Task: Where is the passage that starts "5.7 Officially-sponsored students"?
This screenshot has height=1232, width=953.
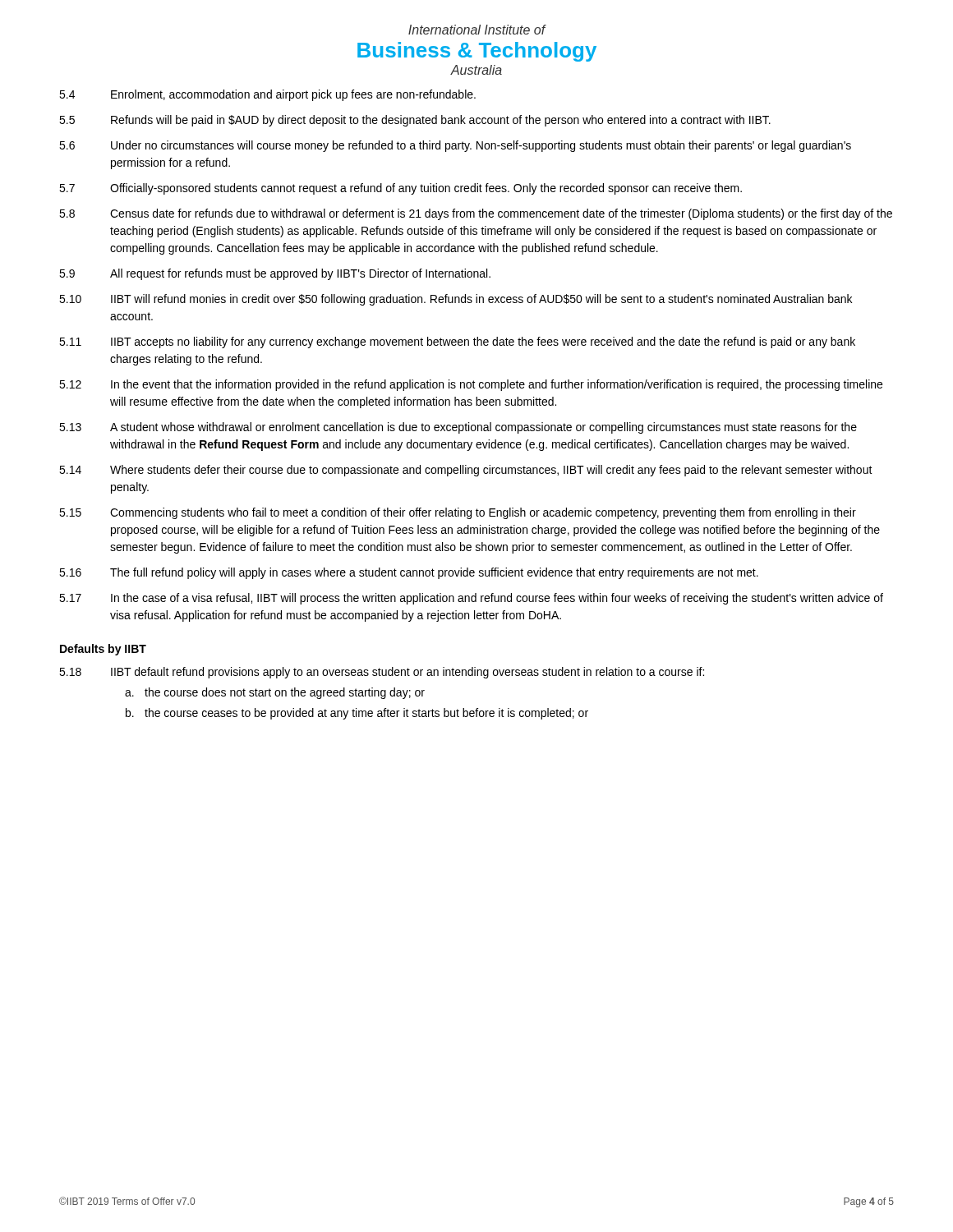Action: 476,188
